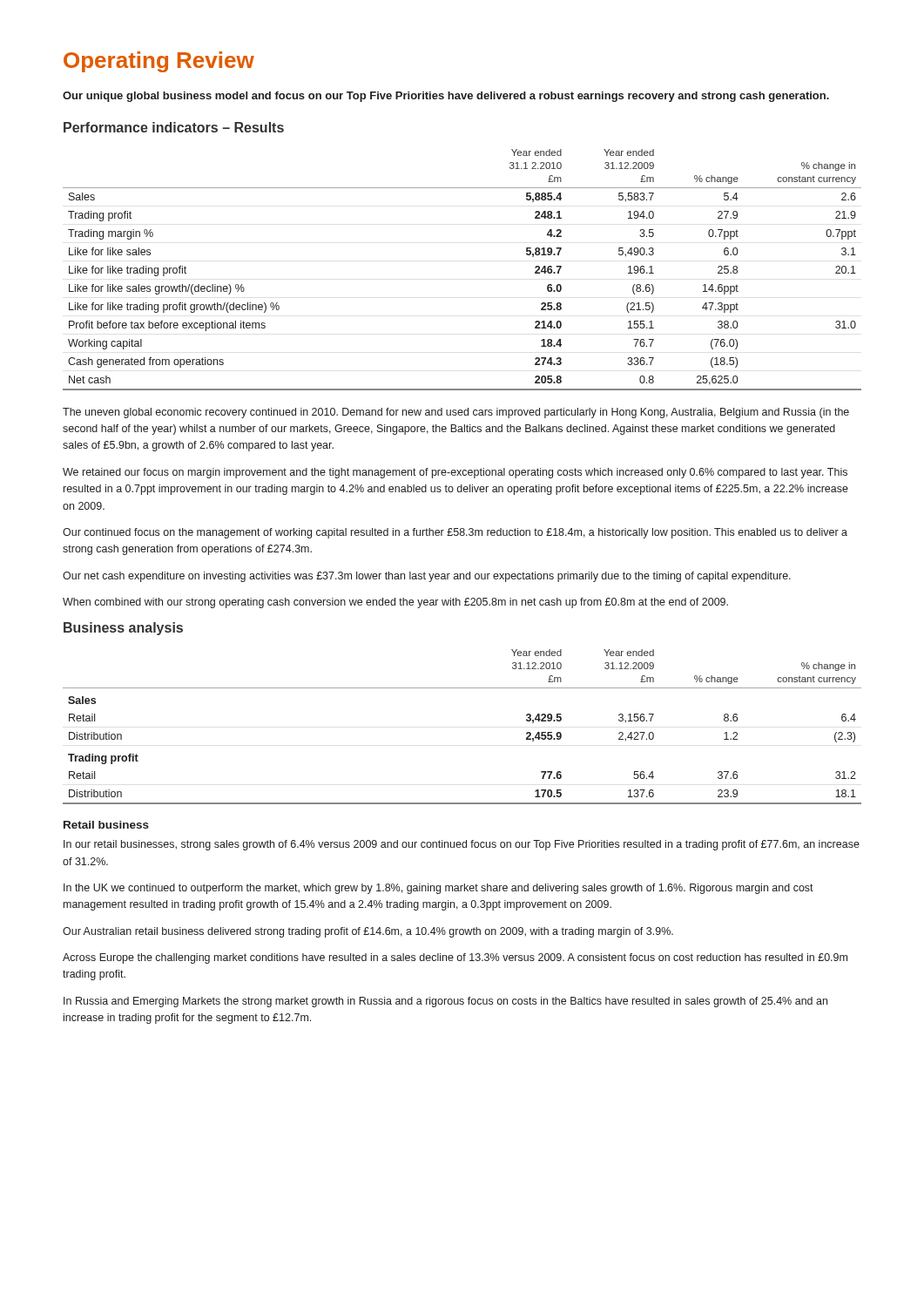This screenshot has height=1307, width=924.
Task: Locate the element starting "Performance indicators – Results"
Action: 174,127
